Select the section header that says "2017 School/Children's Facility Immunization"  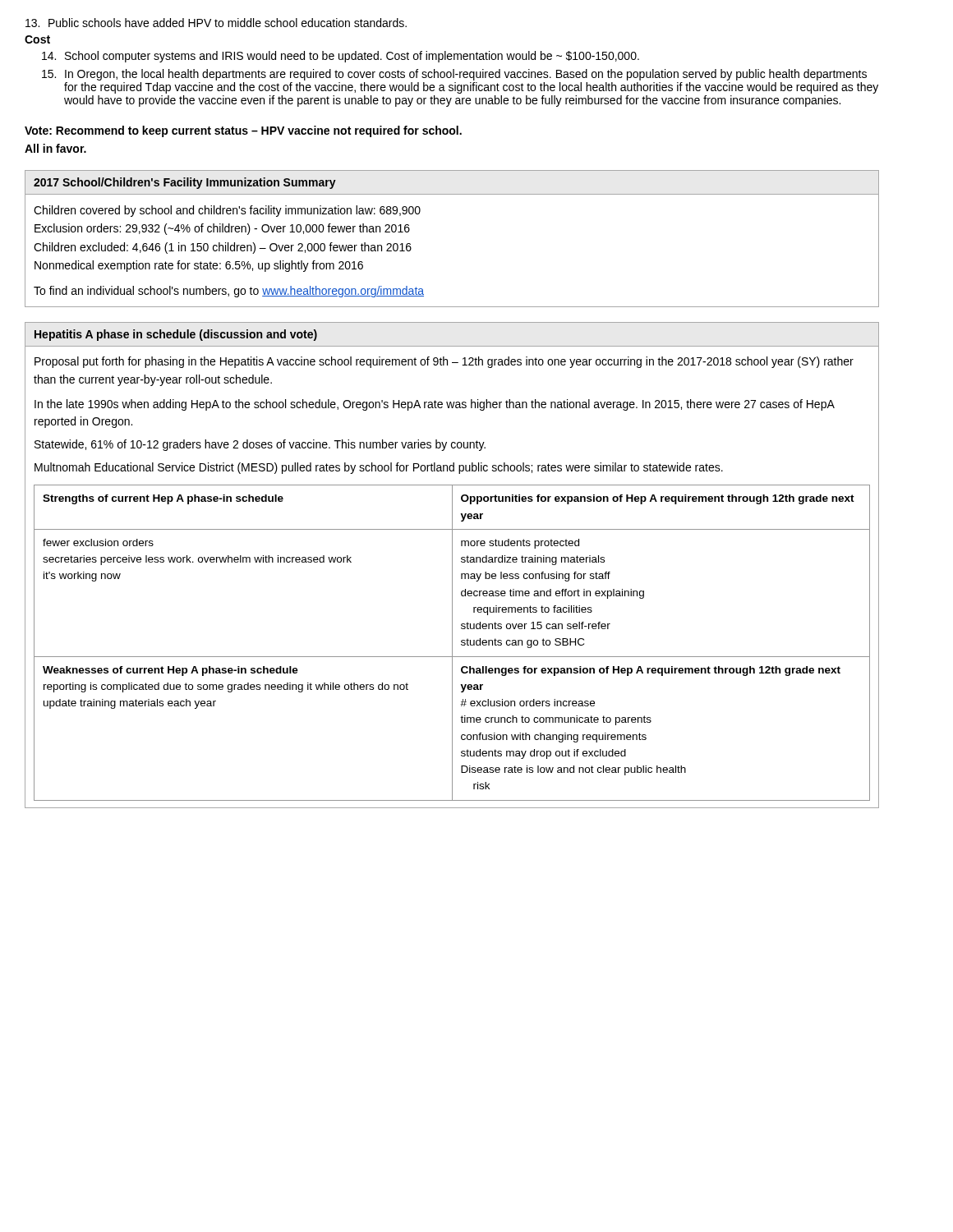tap(185, 182)
